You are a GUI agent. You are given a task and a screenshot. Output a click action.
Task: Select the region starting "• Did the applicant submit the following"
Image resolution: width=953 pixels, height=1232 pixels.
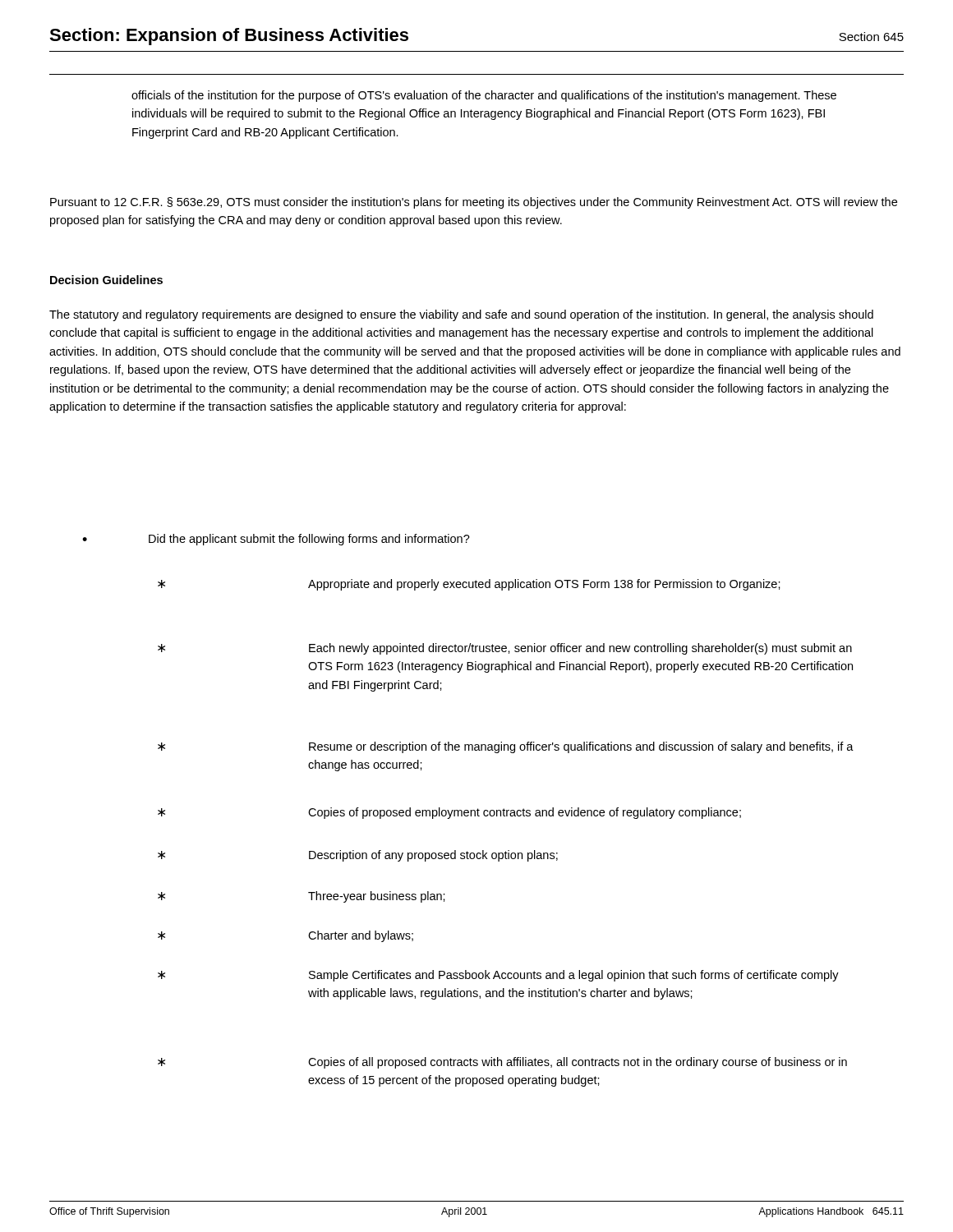(476, 540)
